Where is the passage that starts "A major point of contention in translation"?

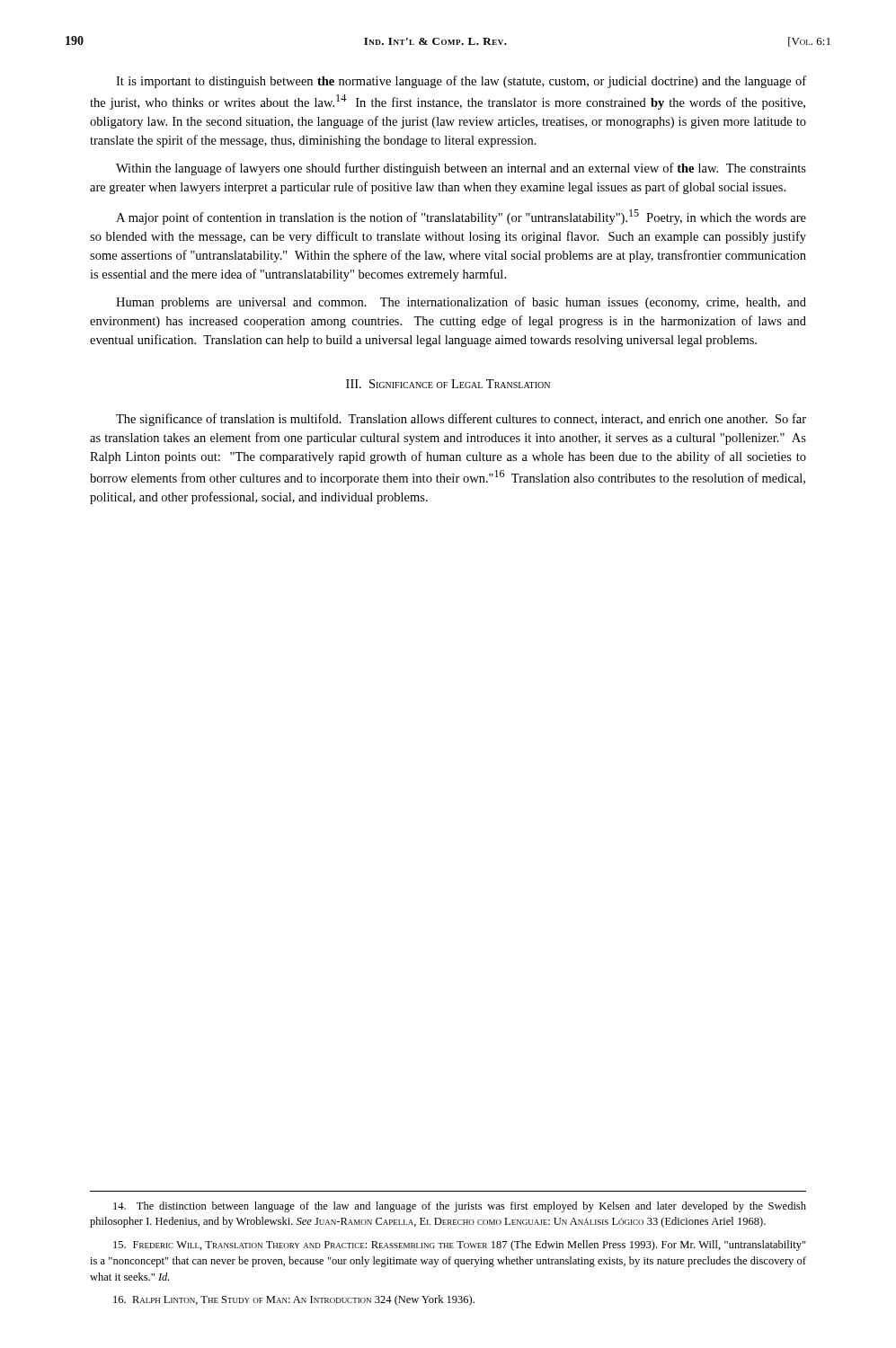pos(448,245)
